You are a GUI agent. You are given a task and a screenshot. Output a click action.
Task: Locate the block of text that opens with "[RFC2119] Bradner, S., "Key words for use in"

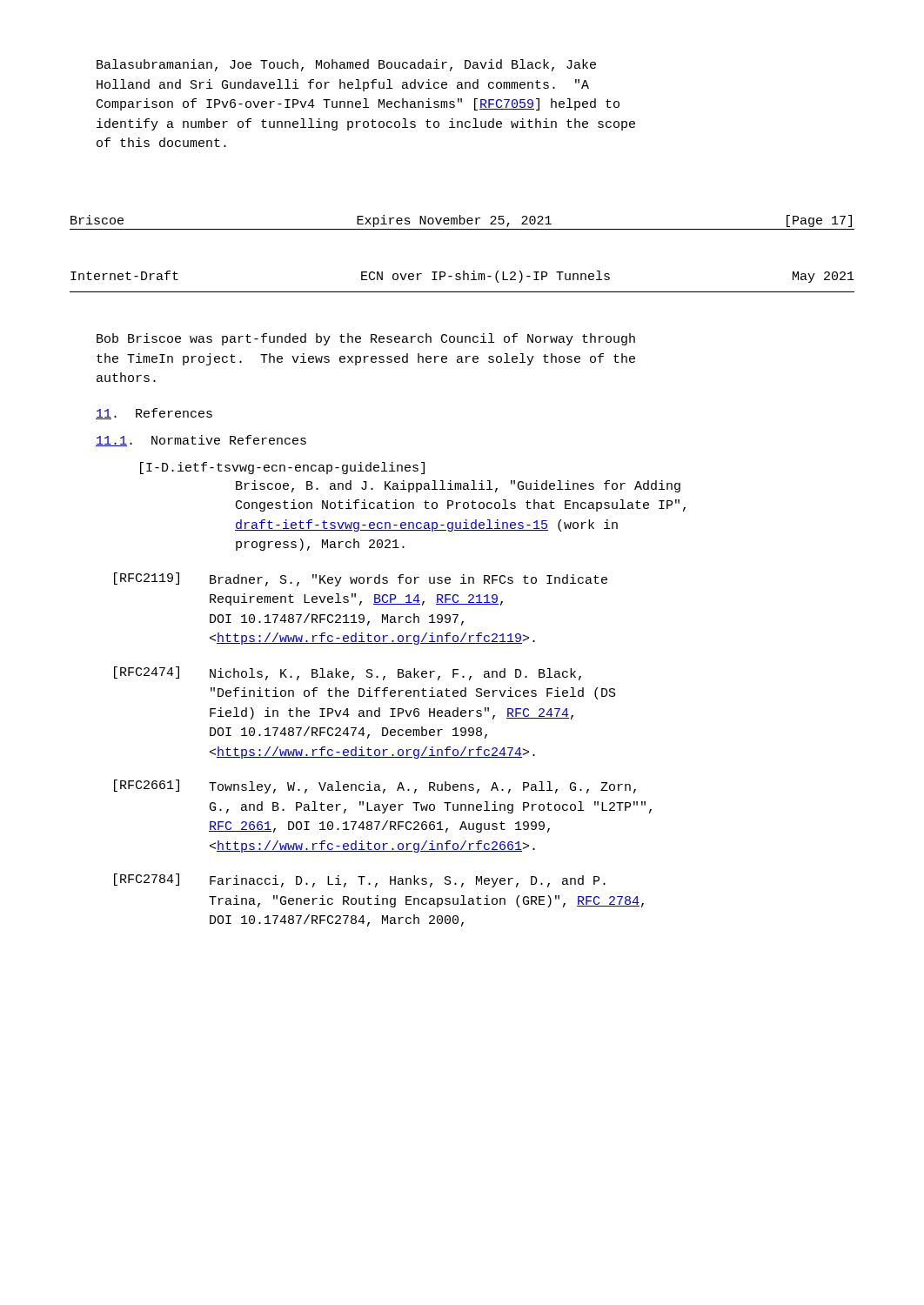click(462, 610)
